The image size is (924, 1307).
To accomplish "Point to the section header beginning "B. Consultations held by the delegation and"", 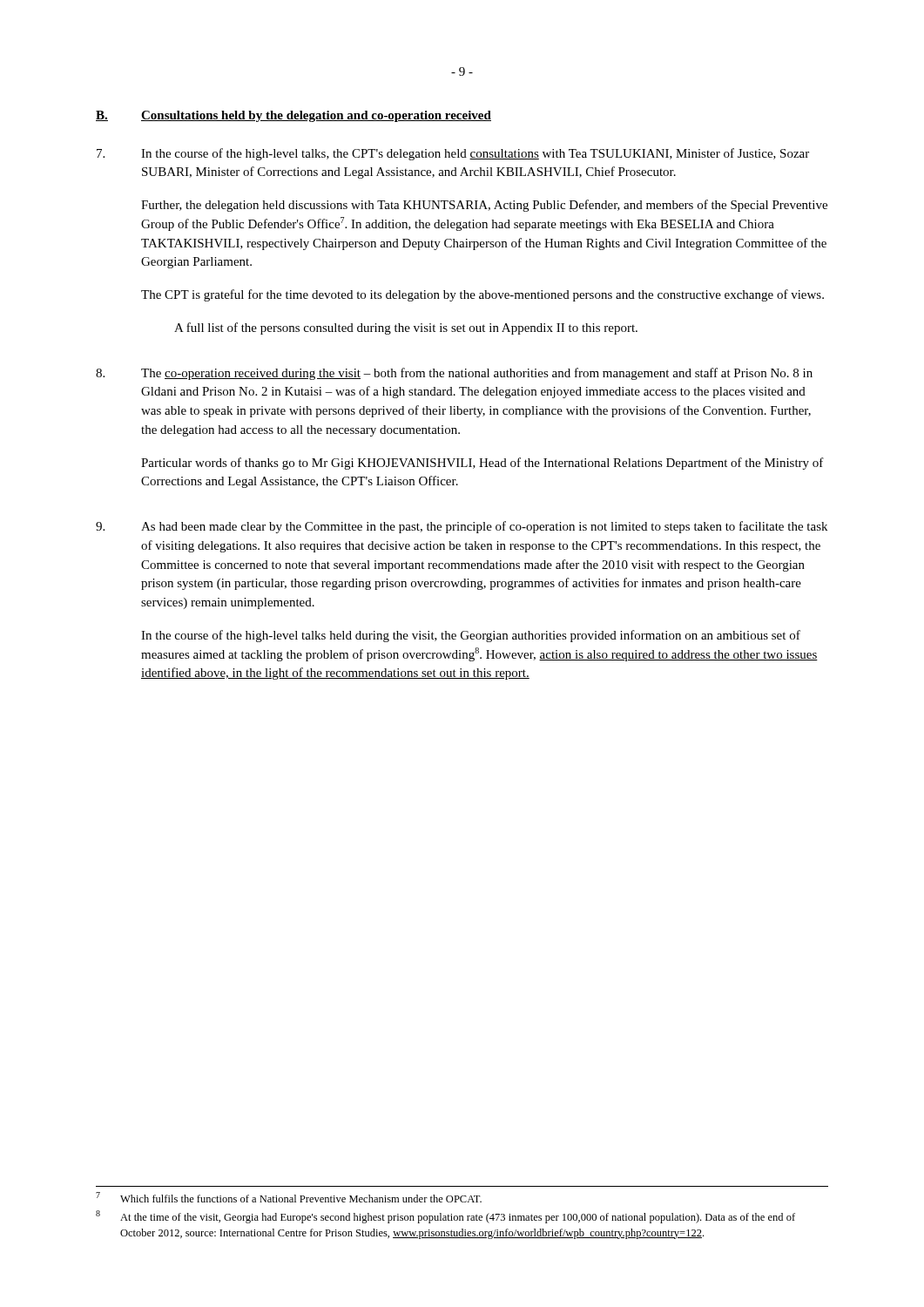I will tap(293, 116).
